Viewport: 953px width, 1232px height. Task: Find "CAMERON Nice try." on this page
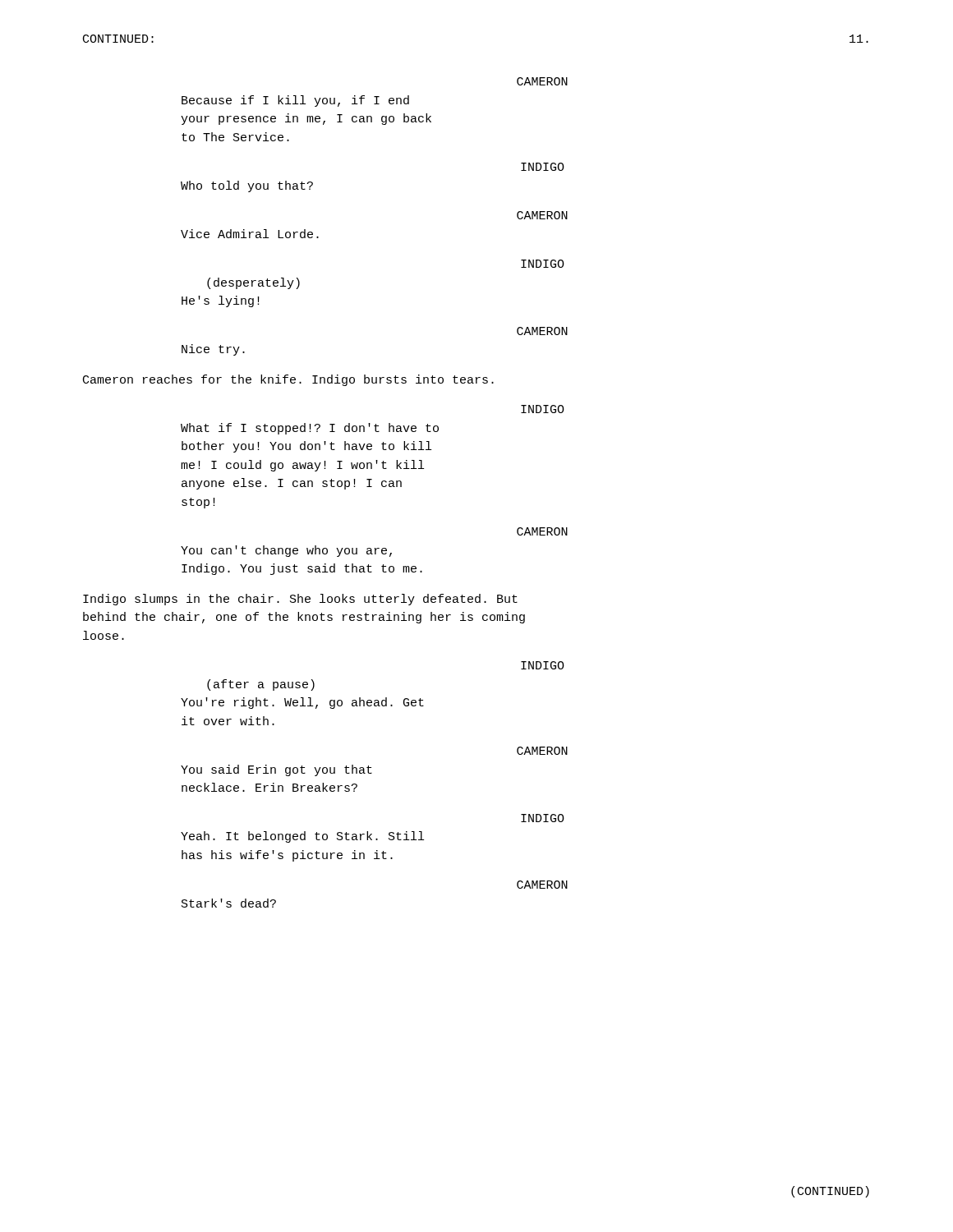pos(542,331)
